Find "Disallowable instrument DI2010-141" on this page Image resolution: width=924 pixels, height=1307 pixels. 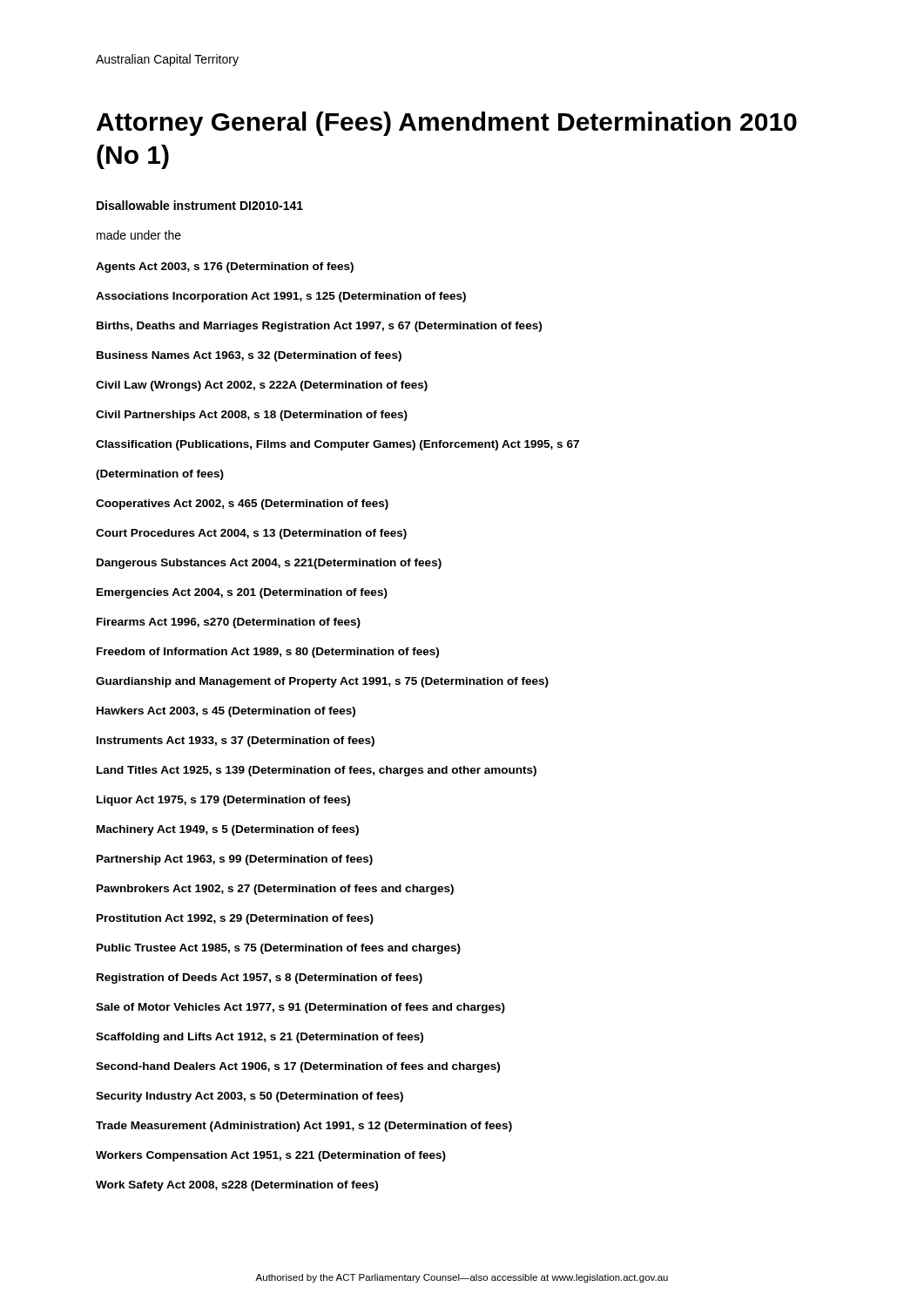199,206
